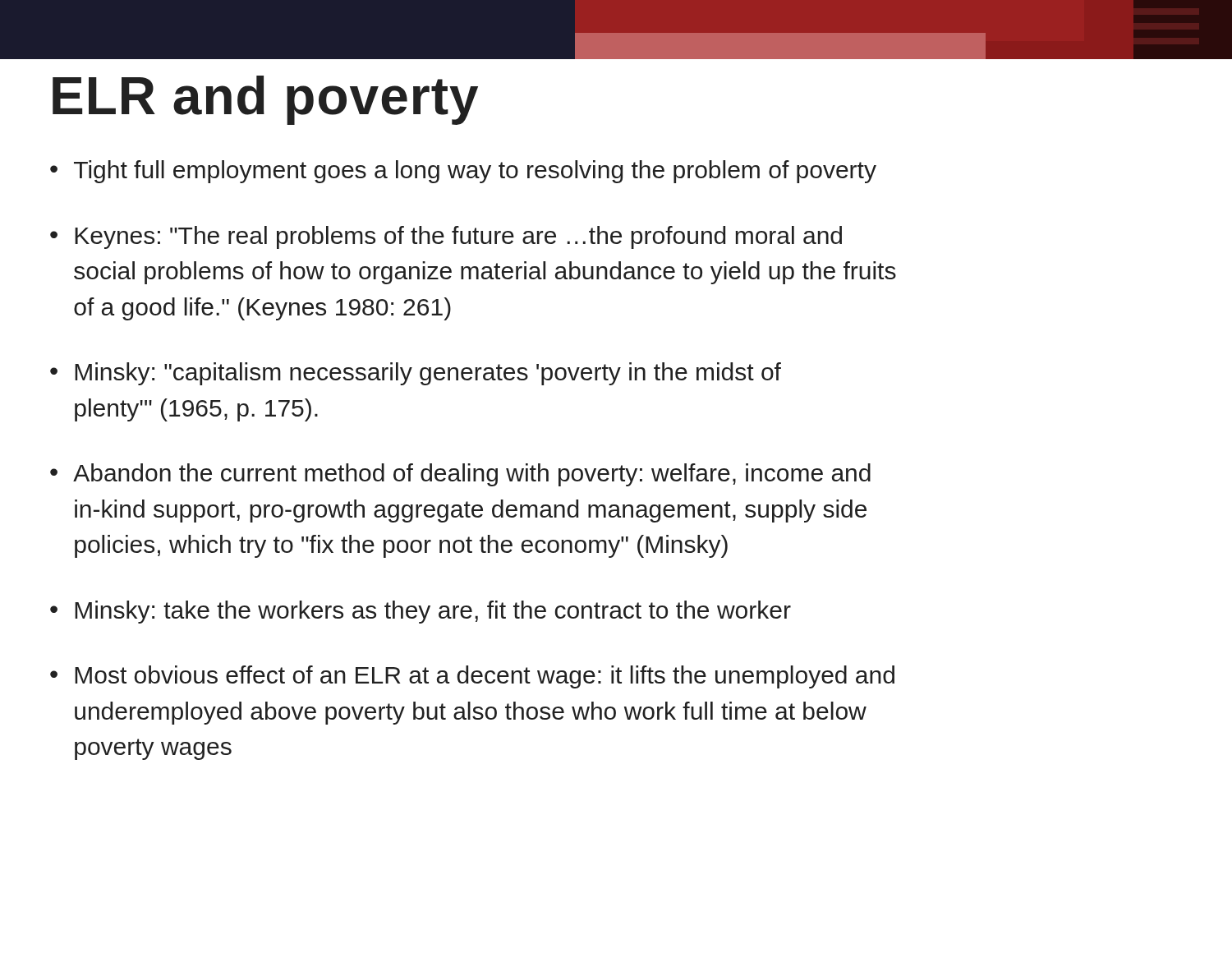This screenshot has width=1232, height=953.
Task: Locate the block of text that opens with "• Tight full employment goes a"
Action: tap(463, 170)
